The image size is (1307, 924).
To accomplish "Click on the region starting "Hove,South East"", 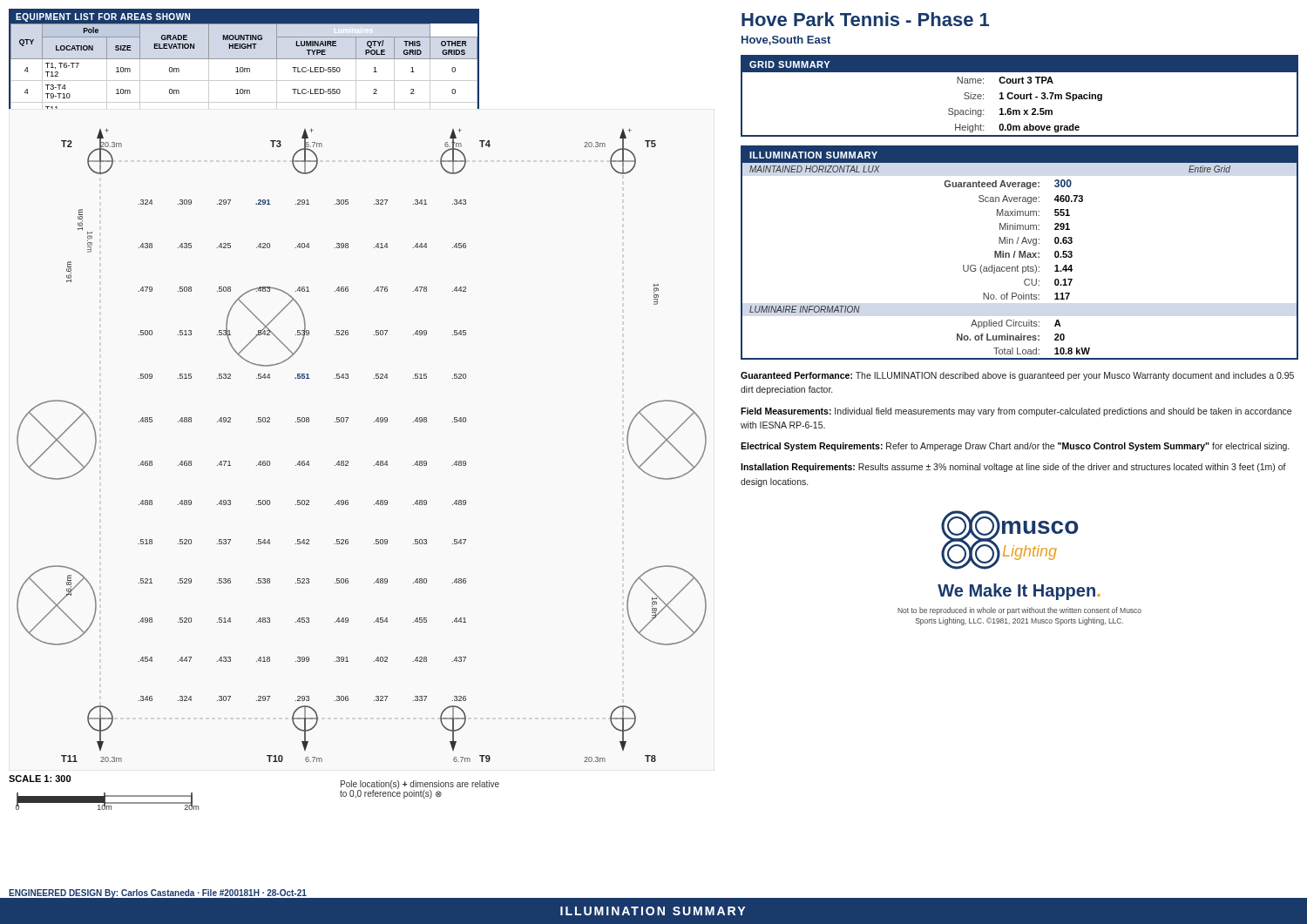I will pos(786,40).
